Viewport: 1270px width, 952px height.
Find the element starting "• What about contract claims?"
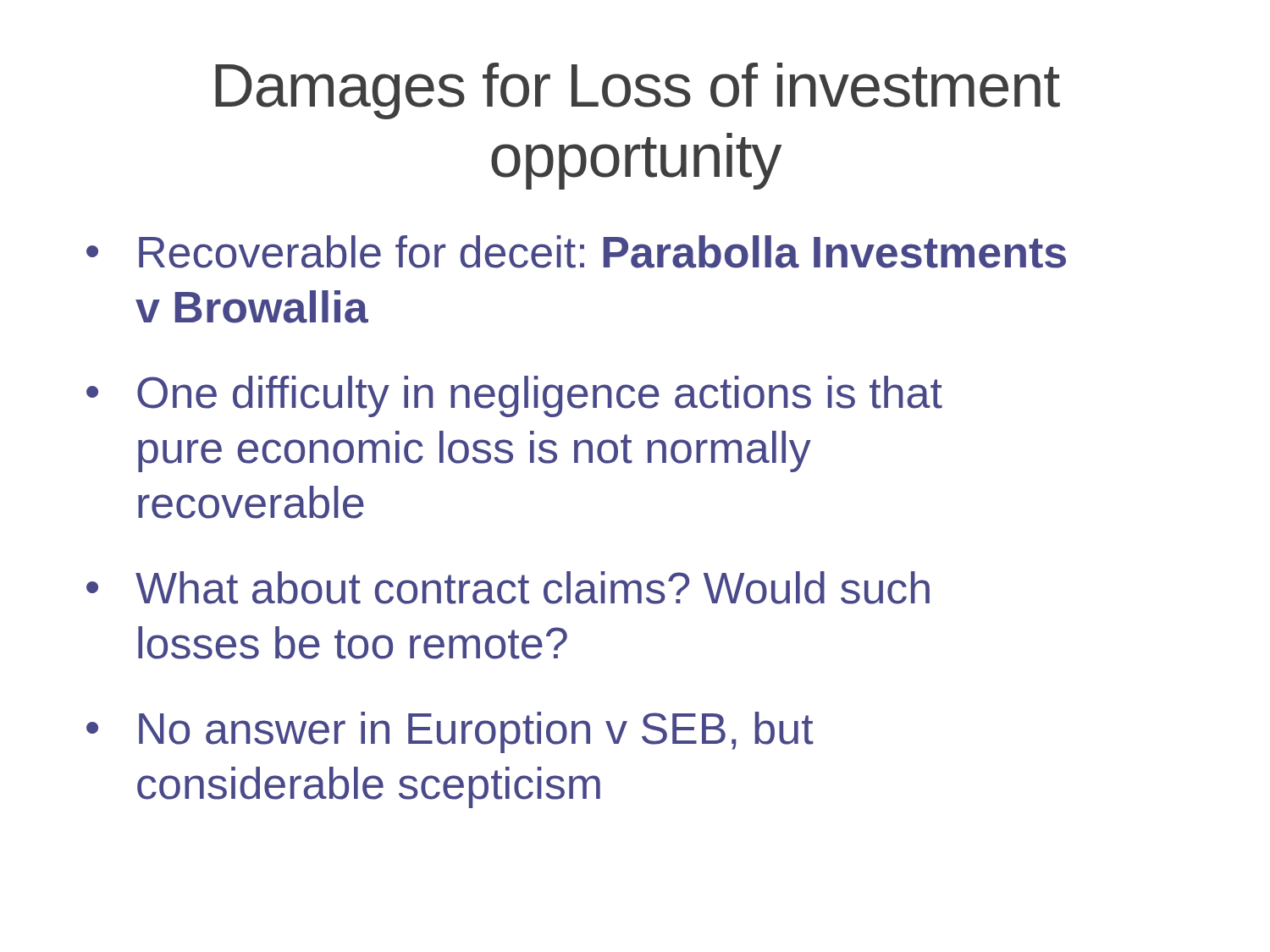click(644, 616)
